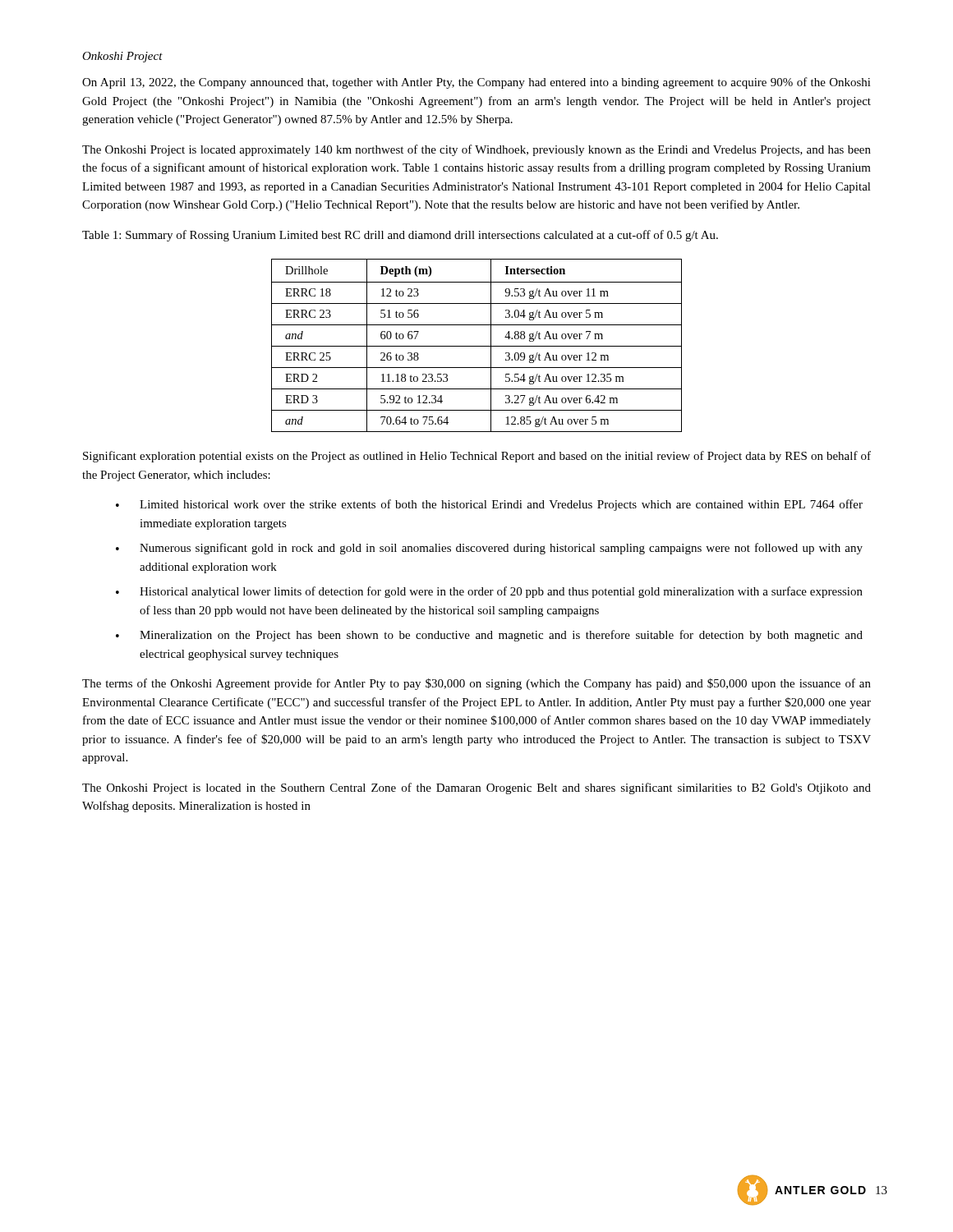Locate the region starting "The terms of the Onkoshi"
953x1232 pixels.
pos(476,720)
